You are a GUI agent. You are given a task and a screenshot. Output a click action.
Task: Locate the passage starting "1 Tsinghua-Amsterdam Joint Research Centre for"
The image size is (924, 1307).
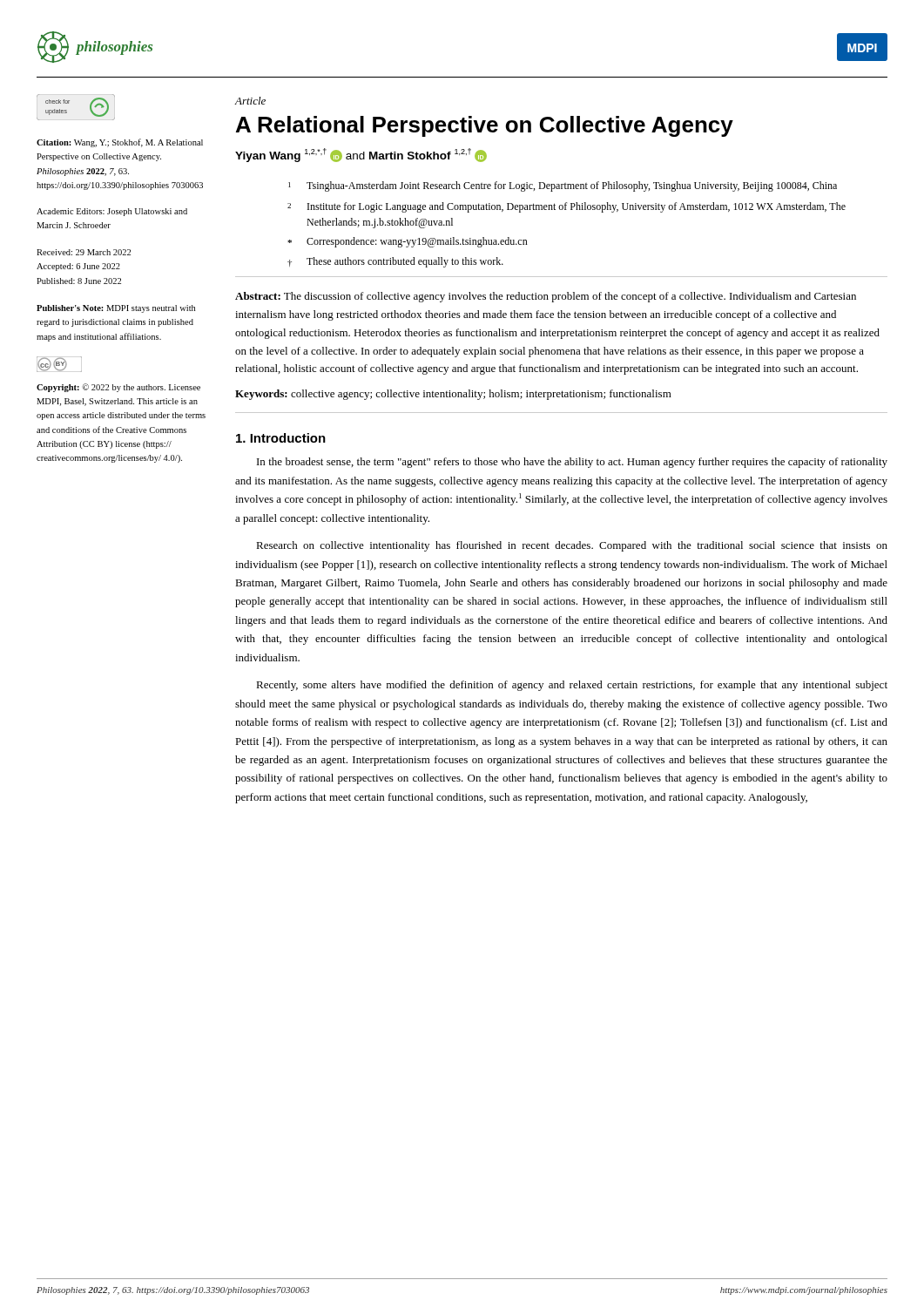[587, 187]
